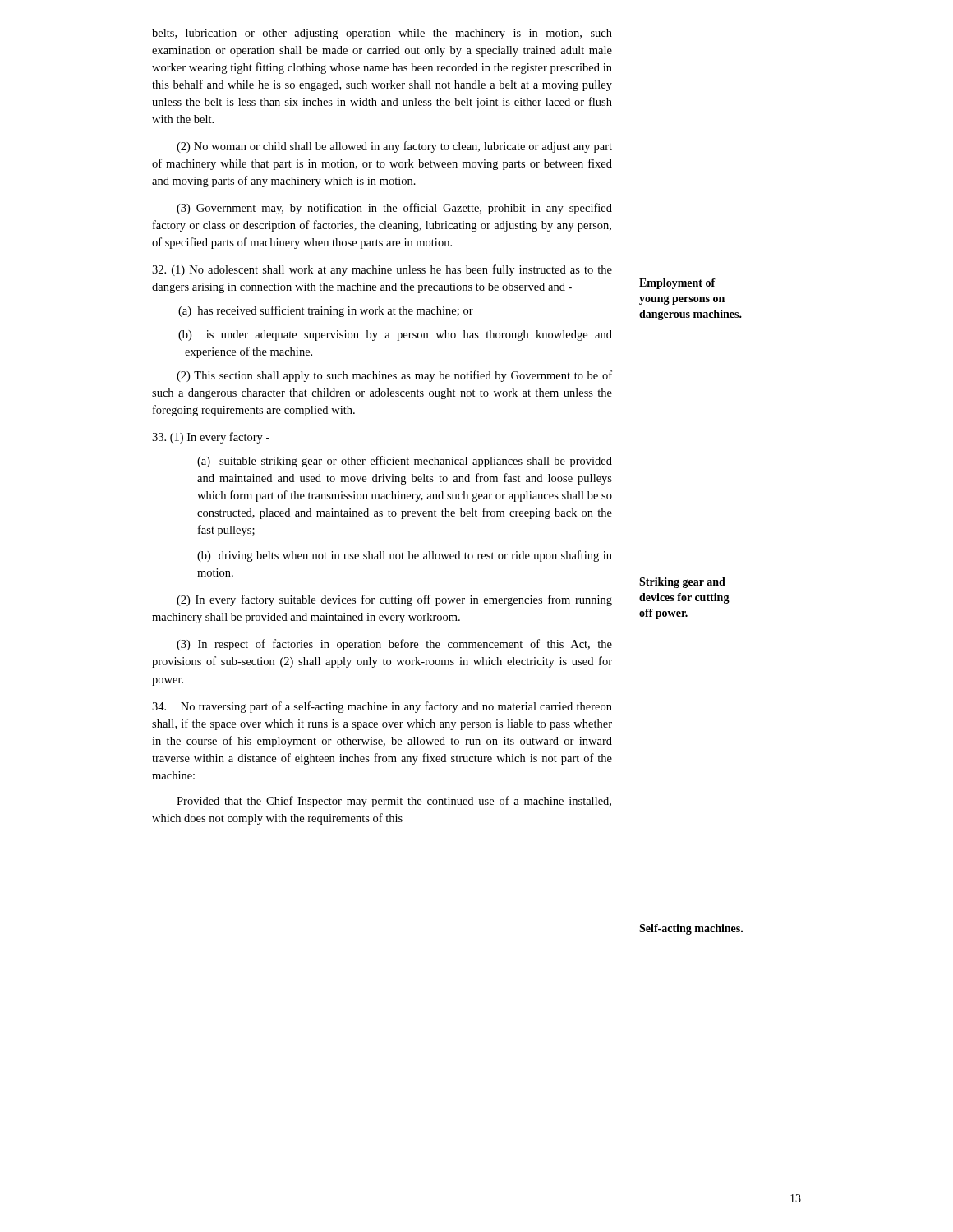
Task: Point to the block beginning "(b) is under"
Action: 395,343
